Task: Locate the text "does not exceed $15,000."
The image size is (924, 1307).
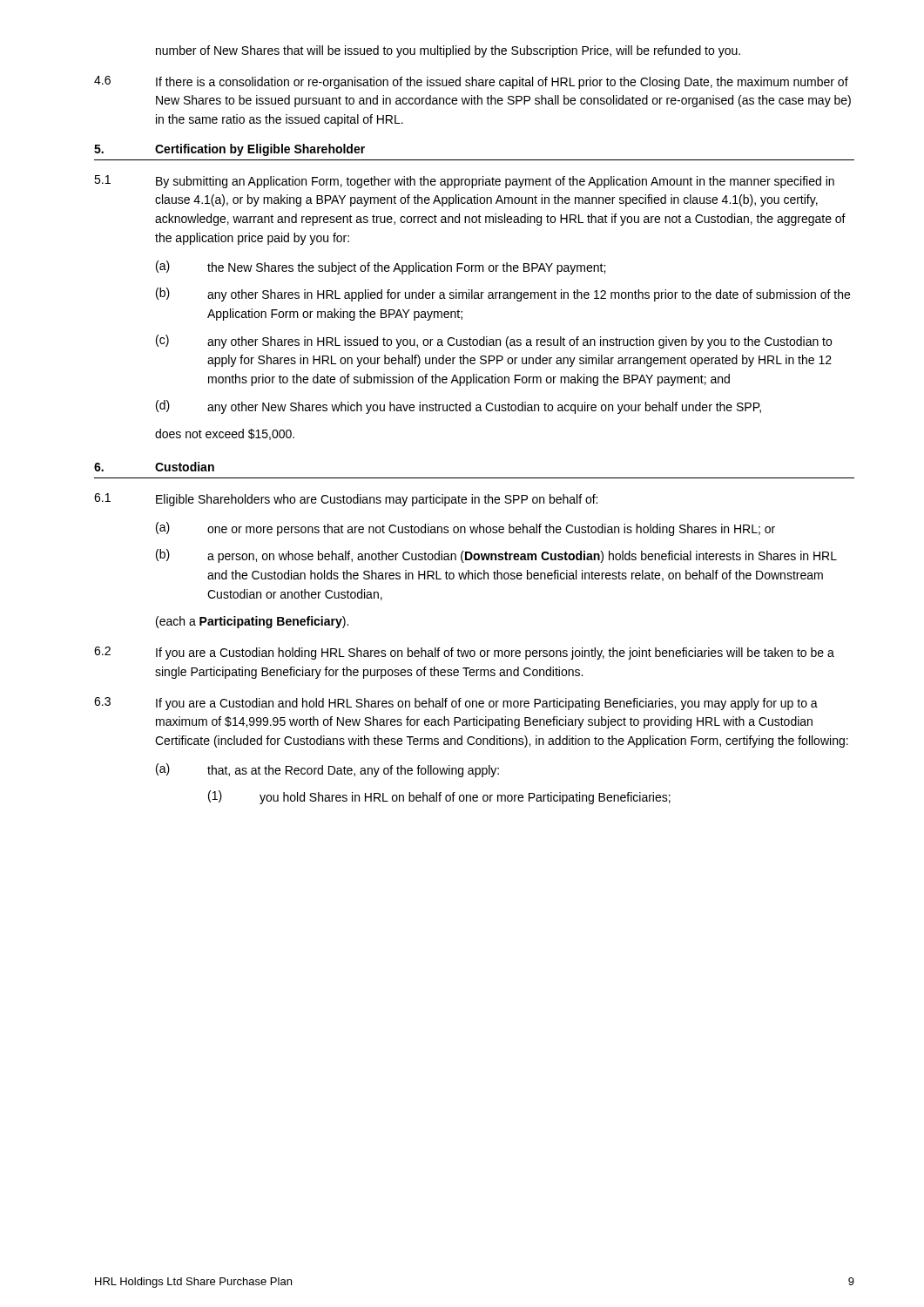Action: pos(225,434)
